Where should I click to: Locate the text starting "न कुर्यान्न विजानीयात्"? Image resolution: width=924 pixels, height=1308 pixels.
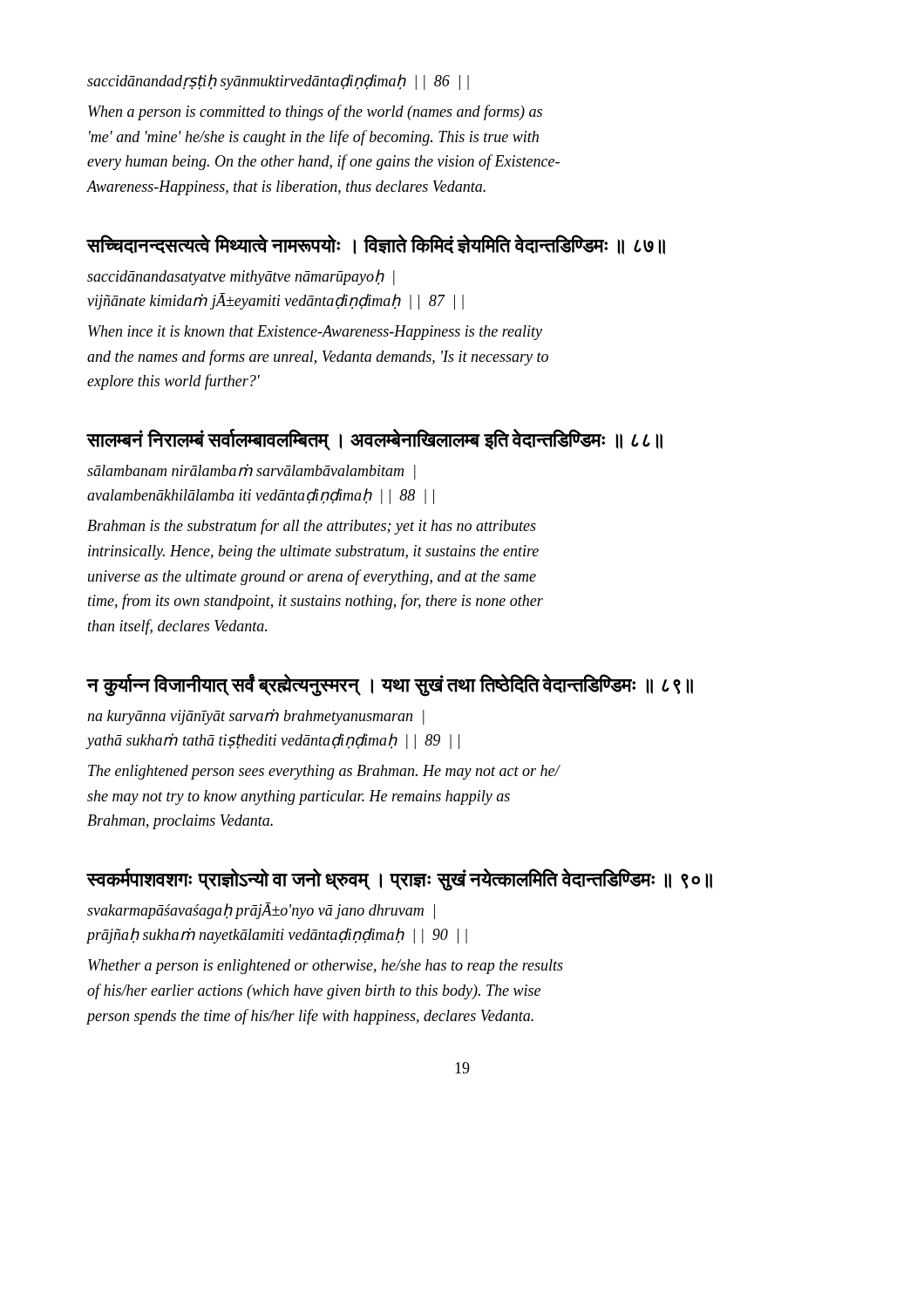(x=462, y=752)
